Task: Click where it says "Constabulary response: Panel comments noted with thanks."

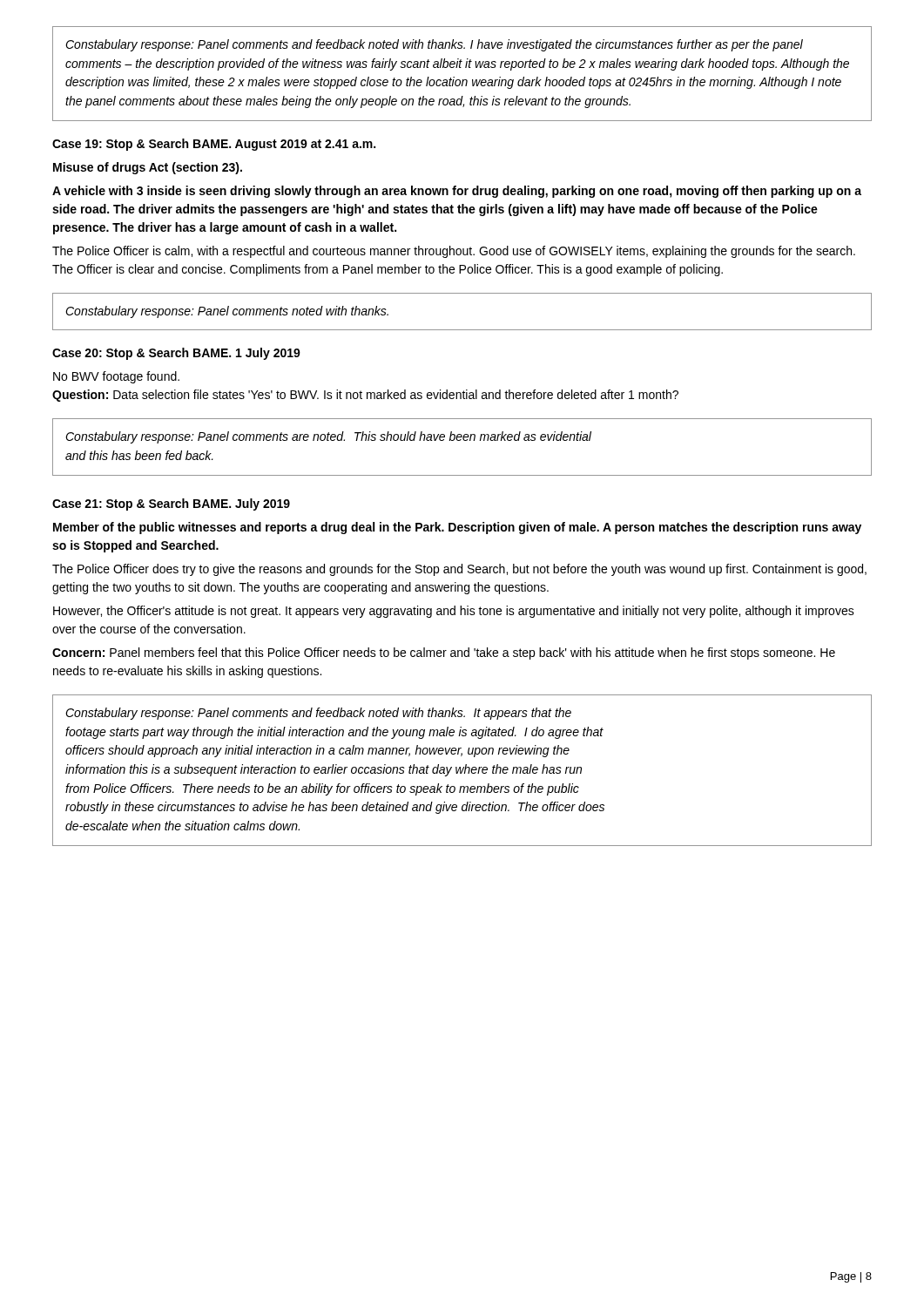Action: [x=228, y=311]
